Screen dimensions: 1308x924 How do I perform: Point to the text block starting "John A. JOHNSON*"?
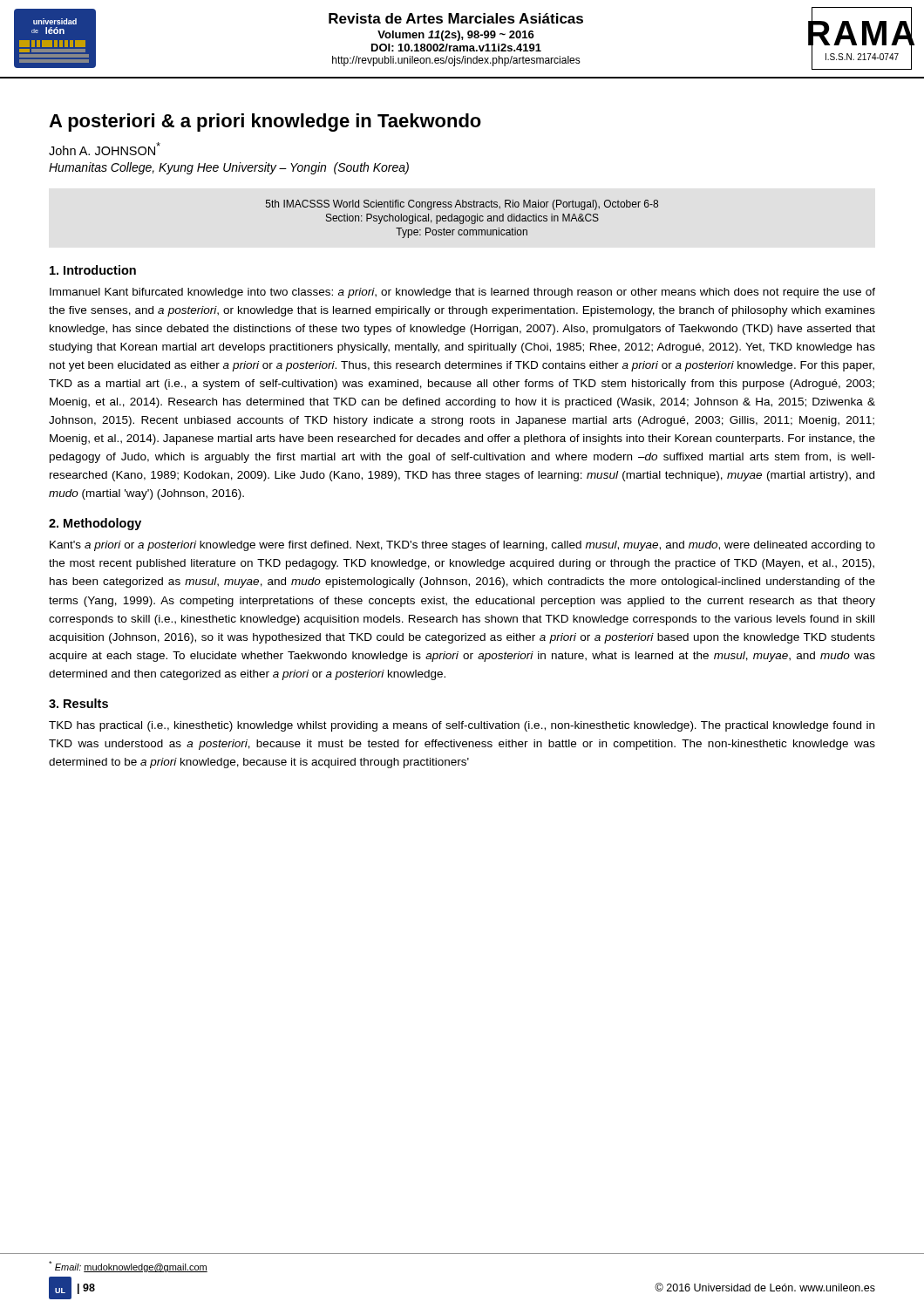click(x=105, y=149)
